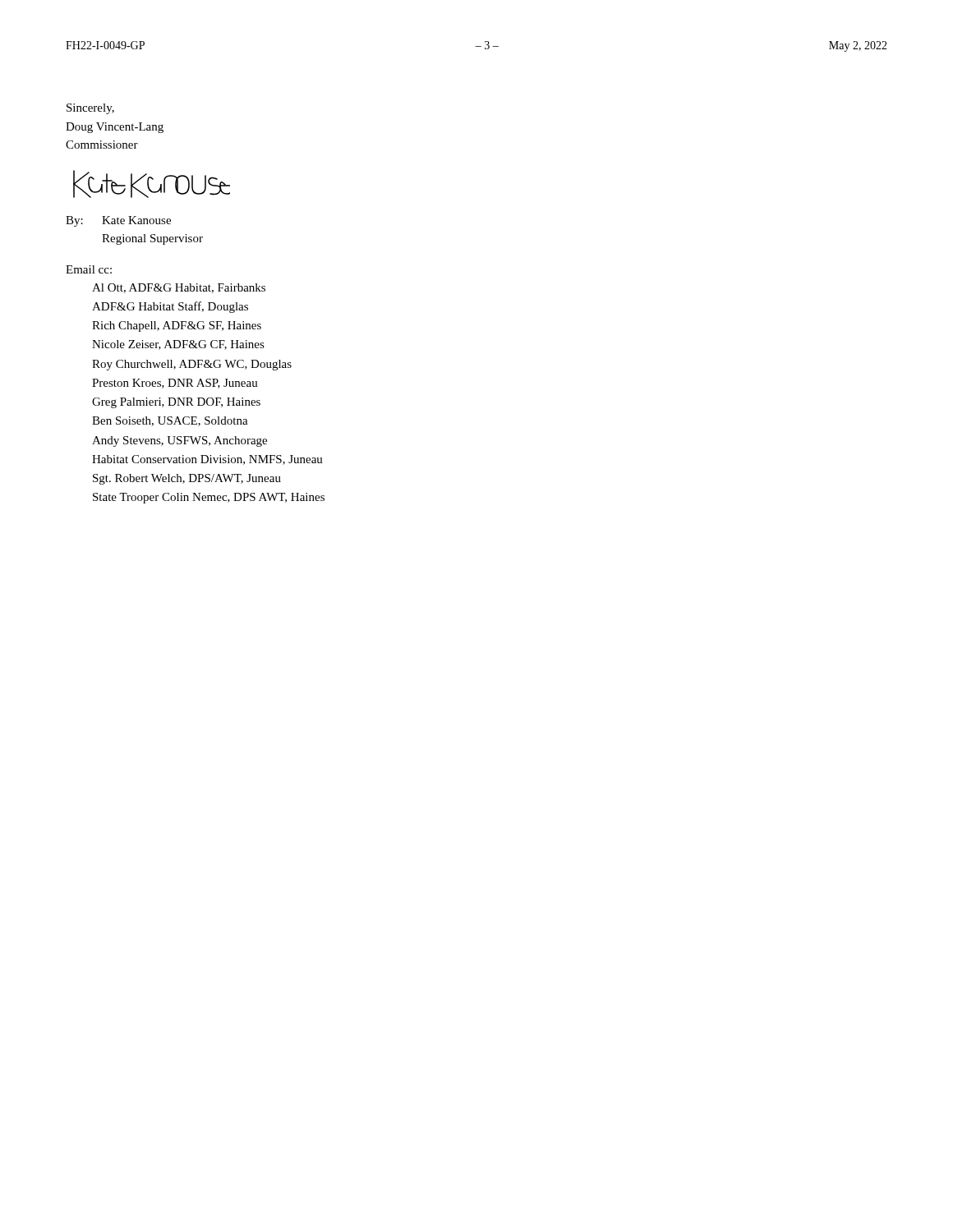This screenshot has height=1232, width=953.
Task: Click on the region starting "By: Kate Kanouse Regional"
Action: (x=134, y=229)
